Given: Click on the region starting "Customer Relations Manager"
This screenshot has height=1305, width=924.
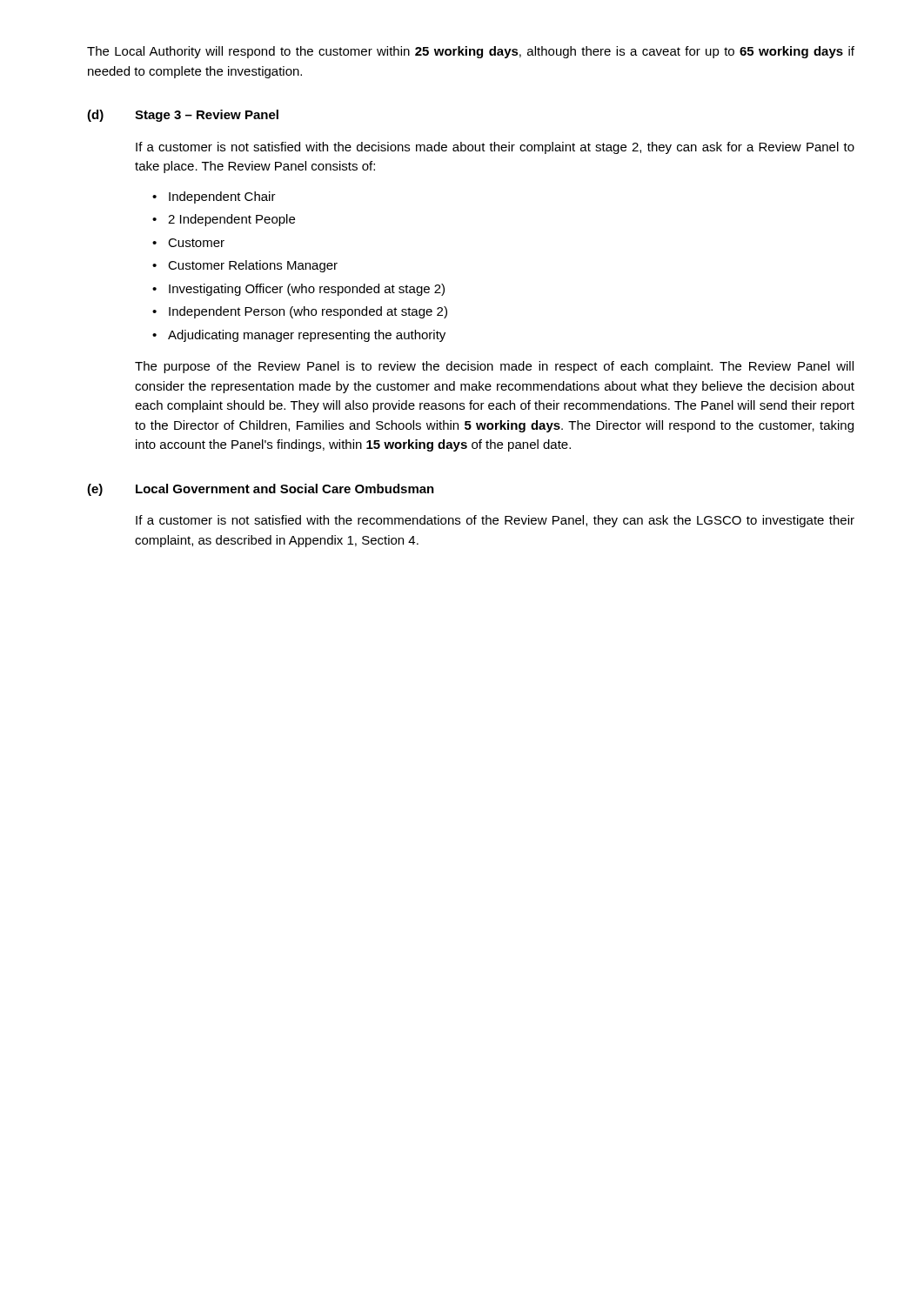Looking at the screenshot, I should (253, 265).
